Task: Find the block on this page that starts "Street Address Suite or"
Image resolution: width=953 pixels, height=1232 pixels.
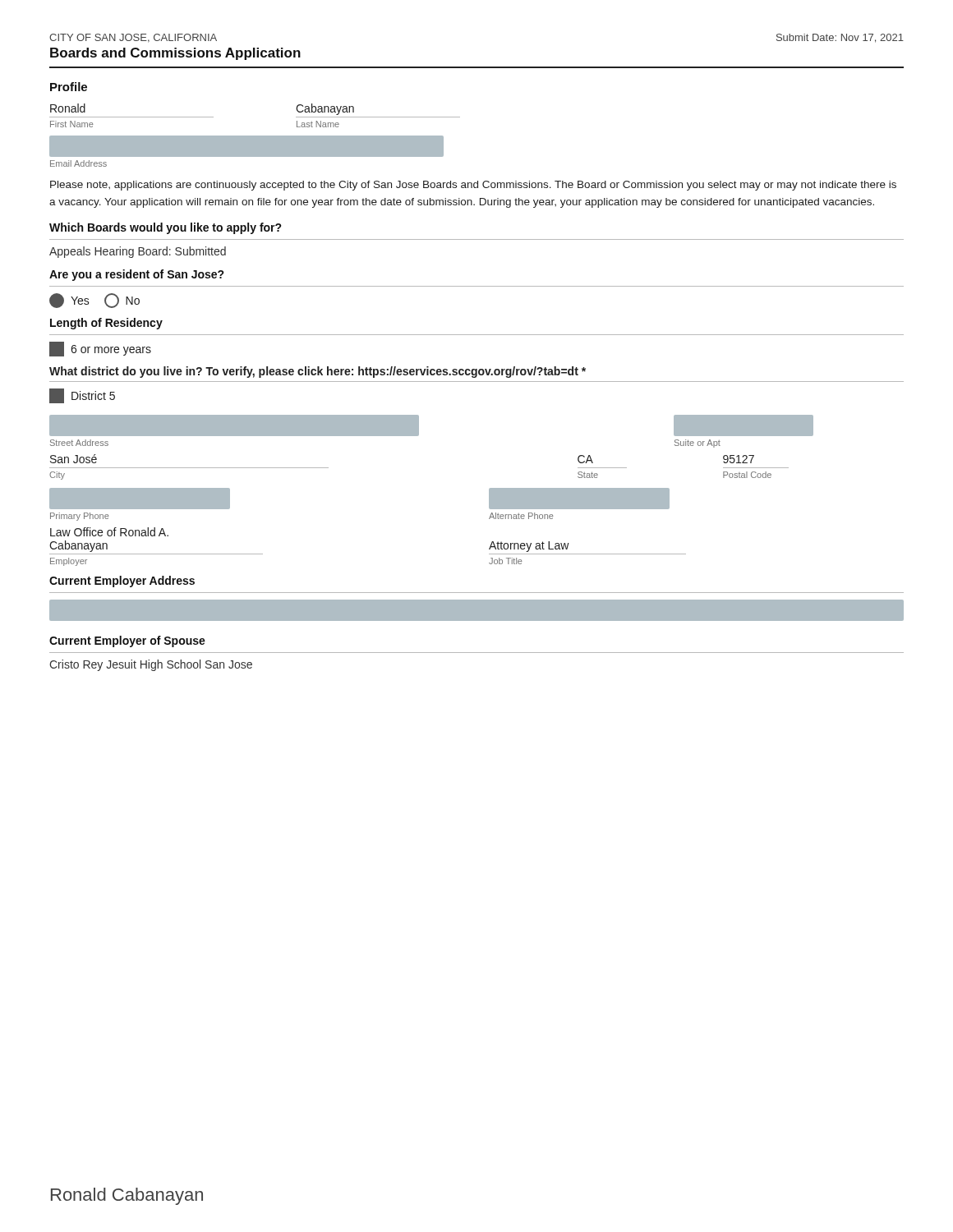Action: coord(234,425)
